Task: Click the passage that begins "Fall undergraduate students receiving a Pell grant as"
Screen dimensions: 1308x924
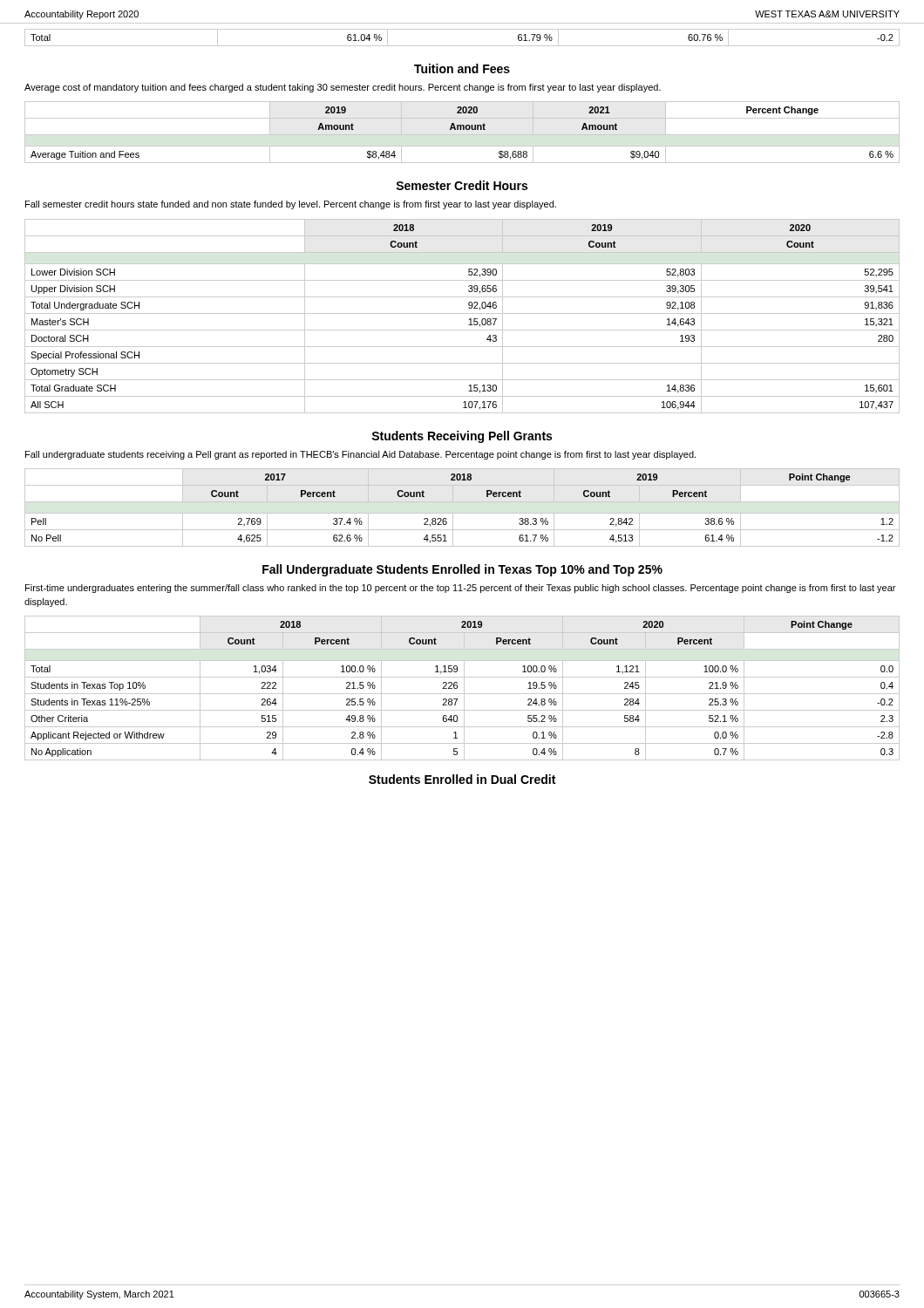Action: (x=360, y=454)
